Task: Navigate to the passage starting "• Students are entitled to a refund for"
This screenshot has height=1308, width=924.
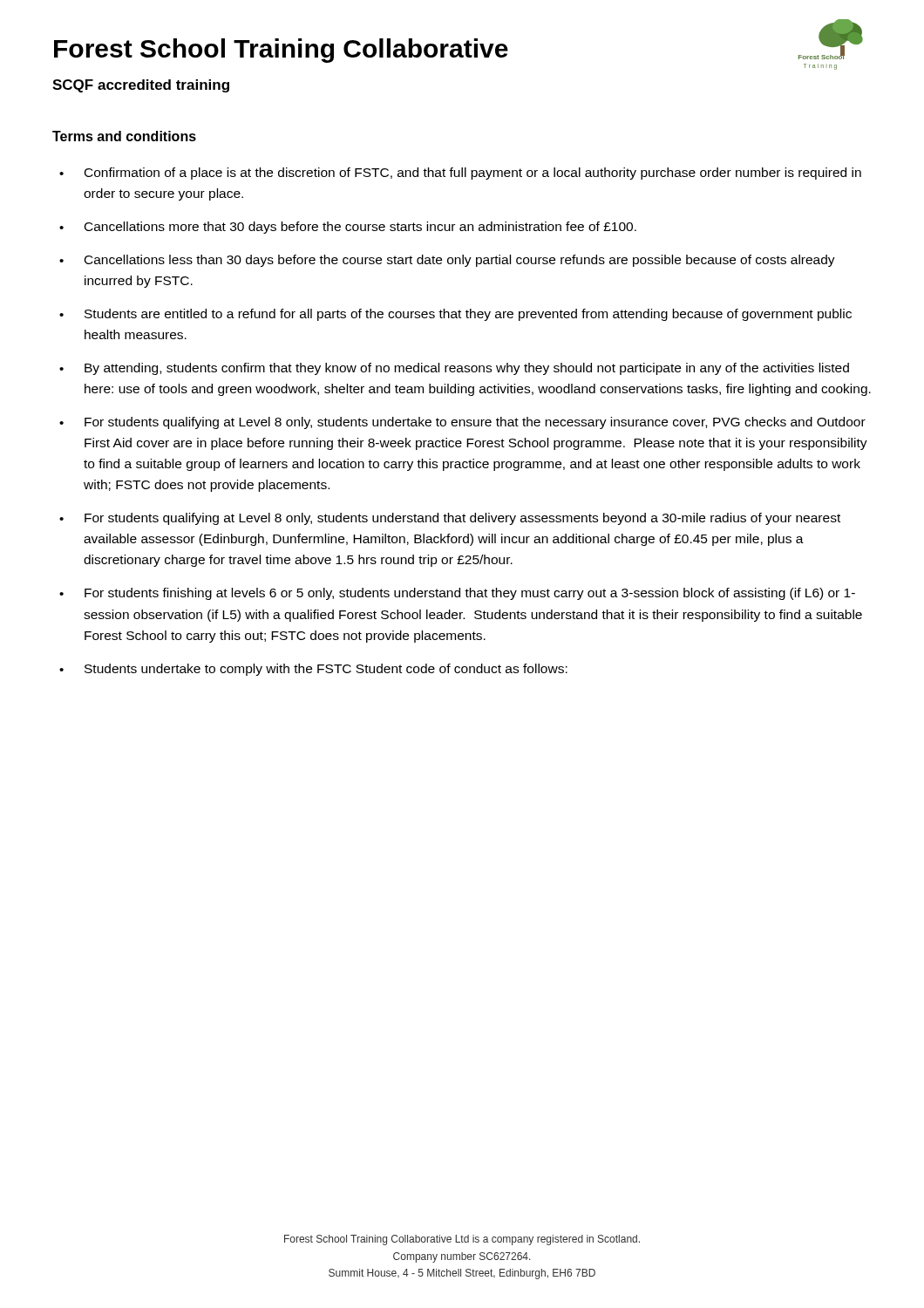Action: click(x=462, y=325)
